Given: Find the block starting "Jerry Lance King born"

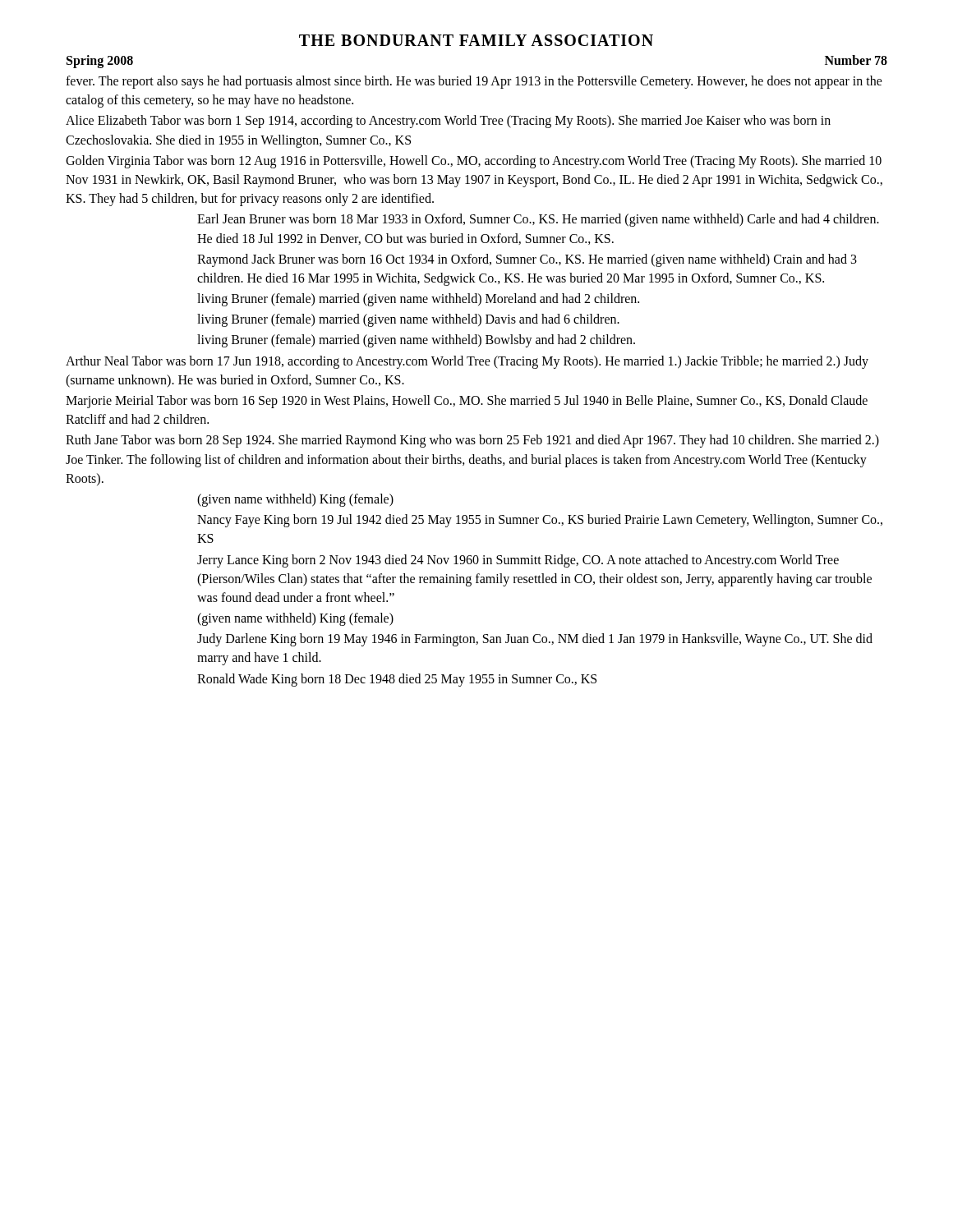Looking at the screenshot, I should 535,578.
